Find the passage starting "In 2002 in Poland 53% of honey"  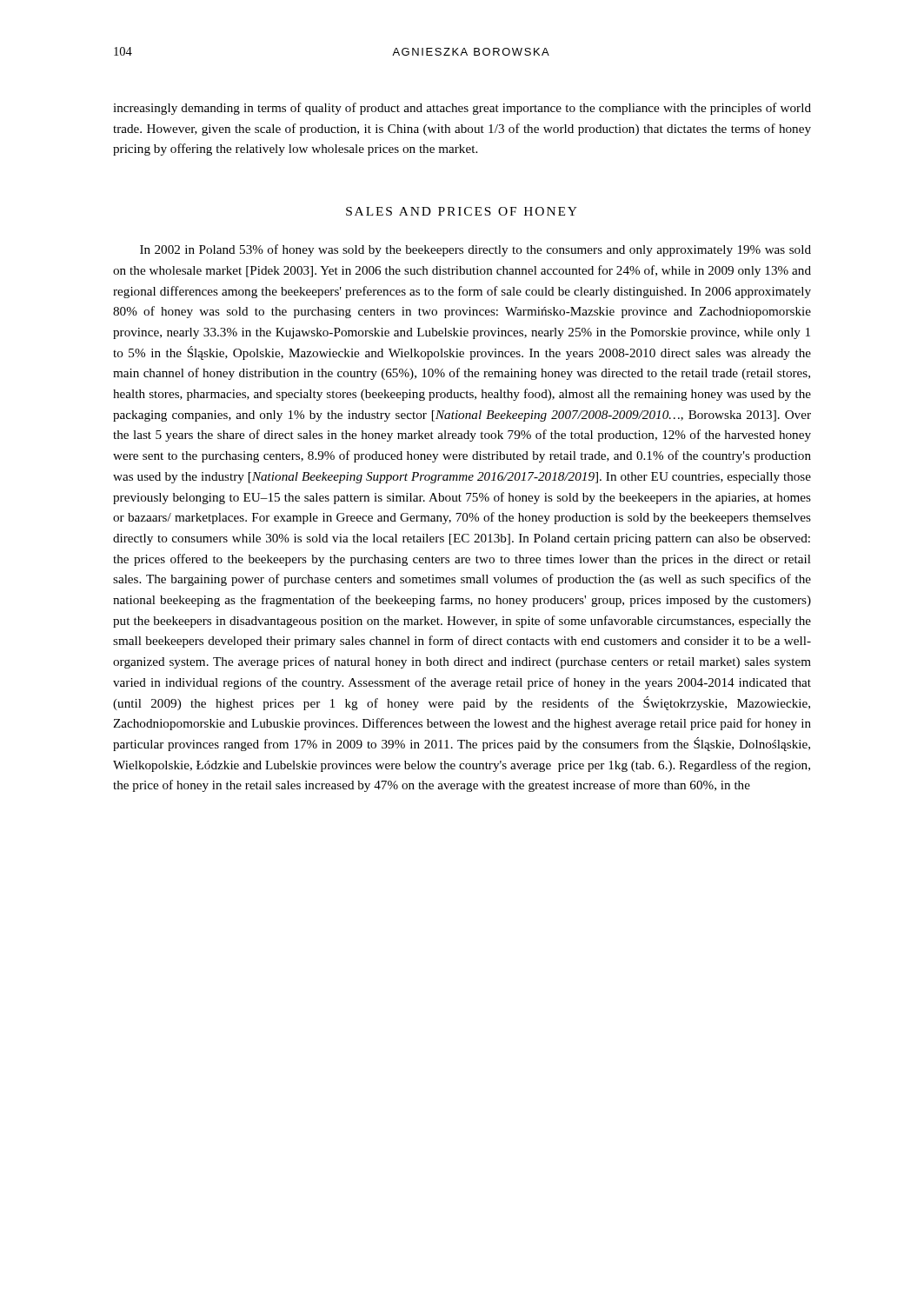point(462,517)
